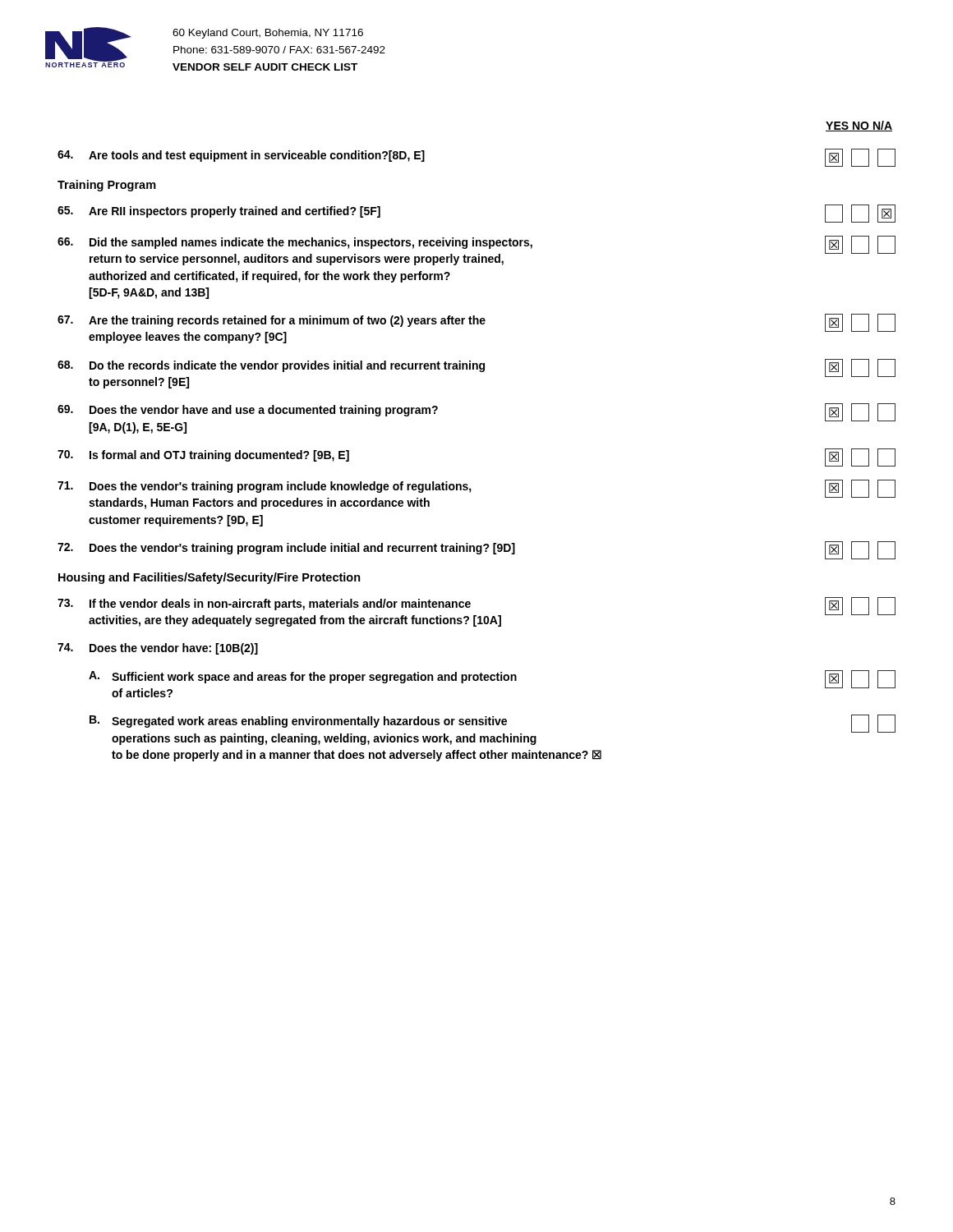Select the list item that says "B. Segregated work areas enabling environmentally hazardous"

[x=492, y=738]
